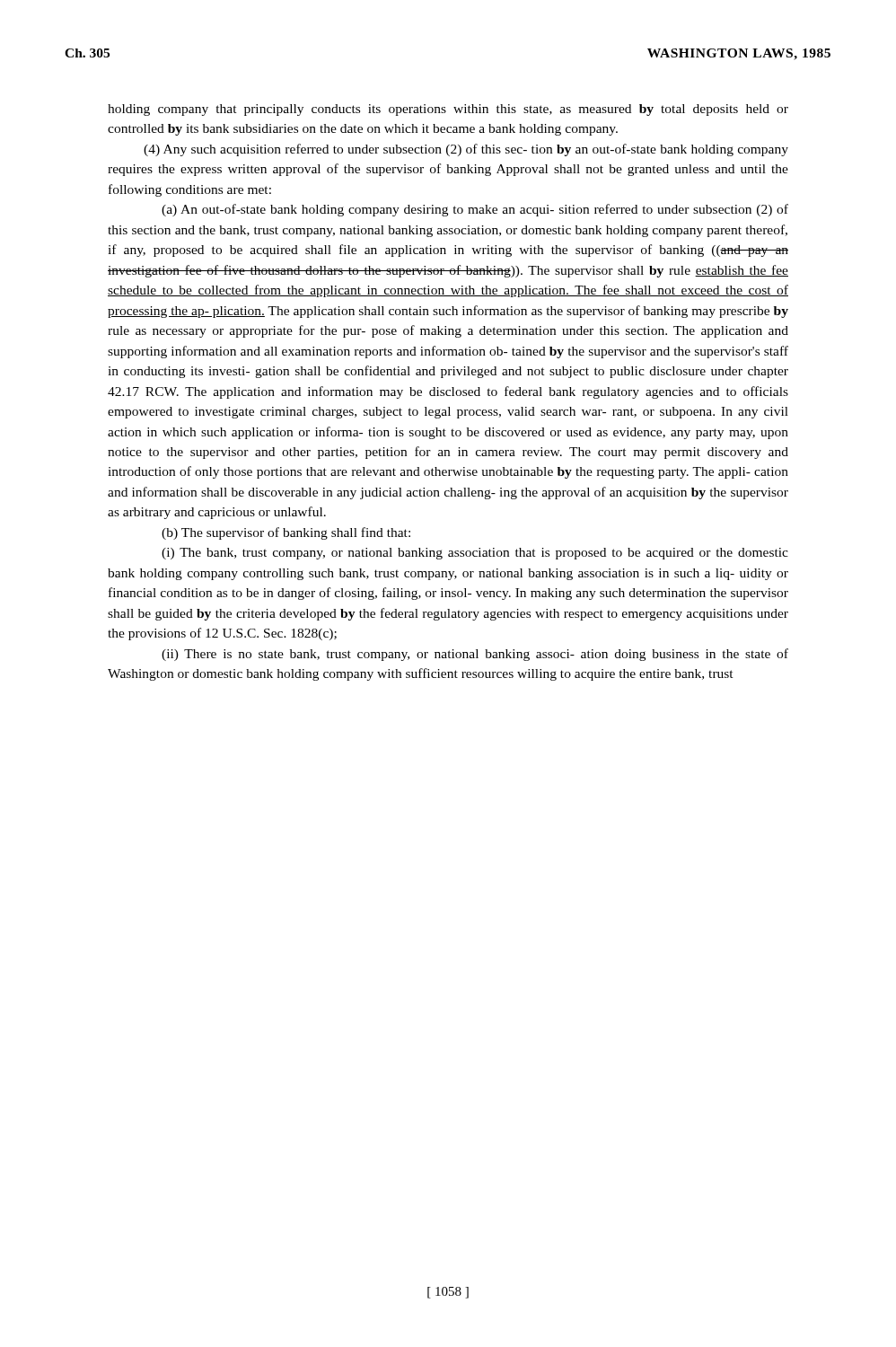Click on the text block containing "(ii) There is no"
This screenshot has height=1347, width=896.
click(448, 664)
